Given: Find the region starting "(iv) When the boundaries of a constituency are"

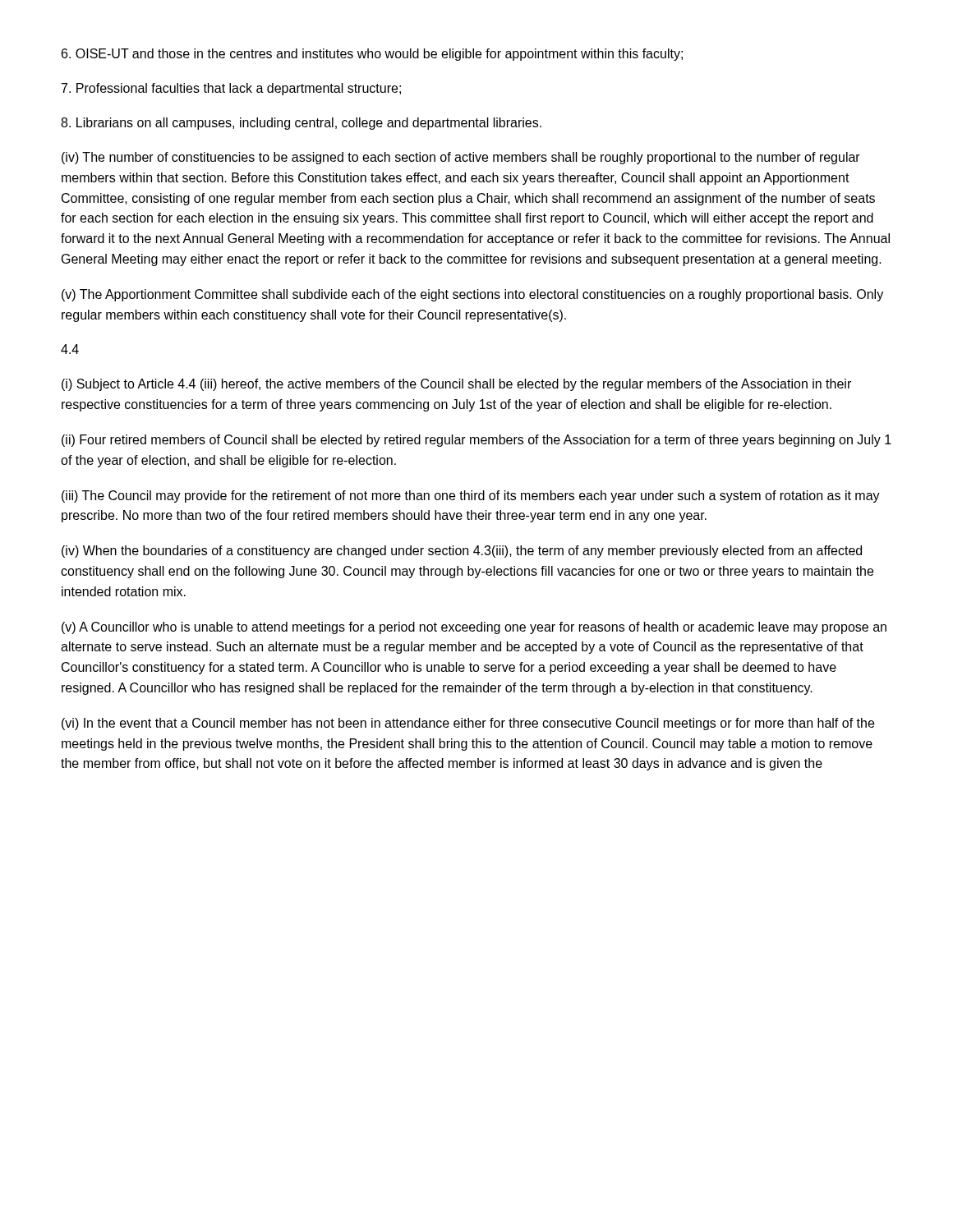Looking at the screenshot, I should 467,571.
